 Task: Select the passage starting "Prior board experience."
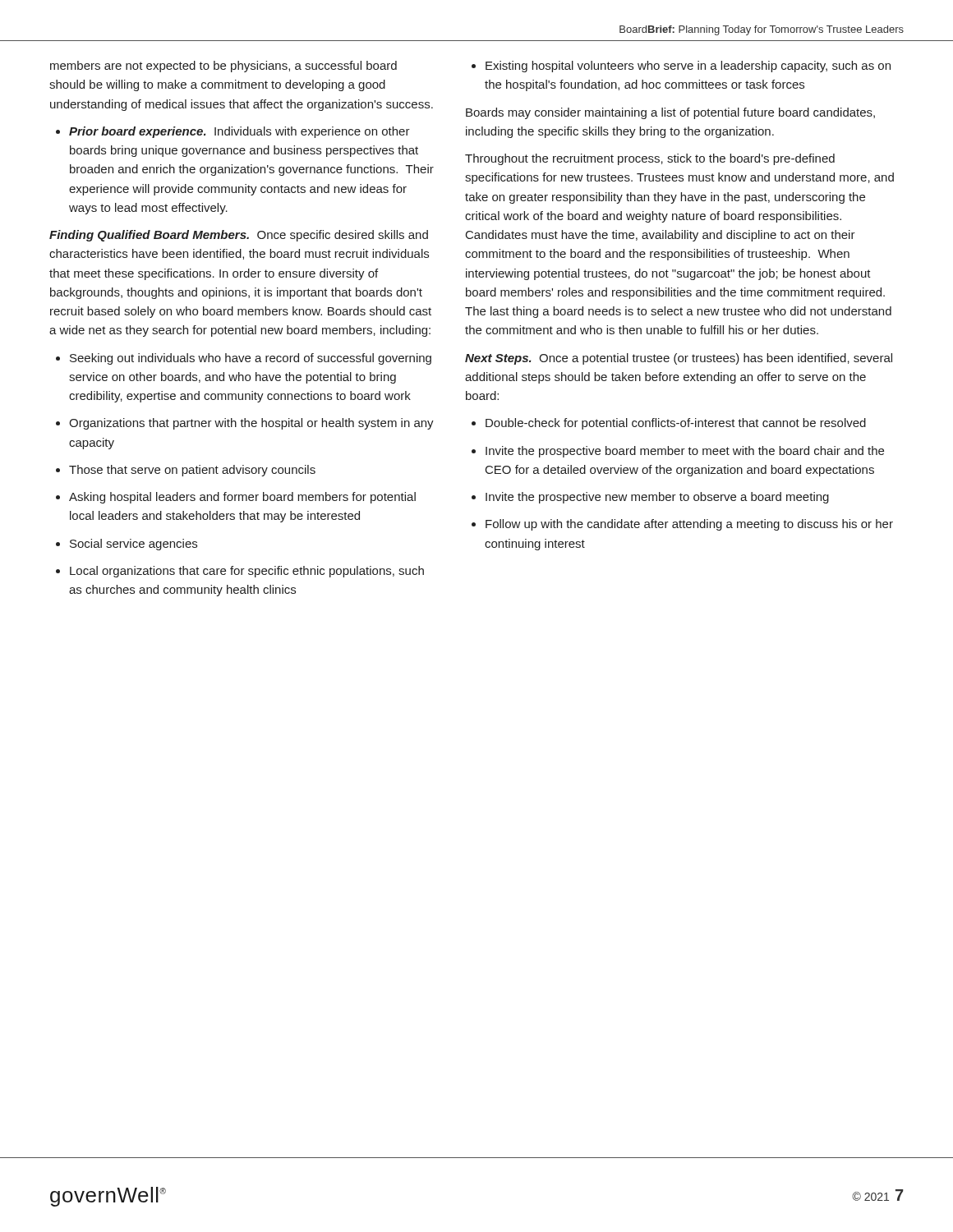click(251, 169)
